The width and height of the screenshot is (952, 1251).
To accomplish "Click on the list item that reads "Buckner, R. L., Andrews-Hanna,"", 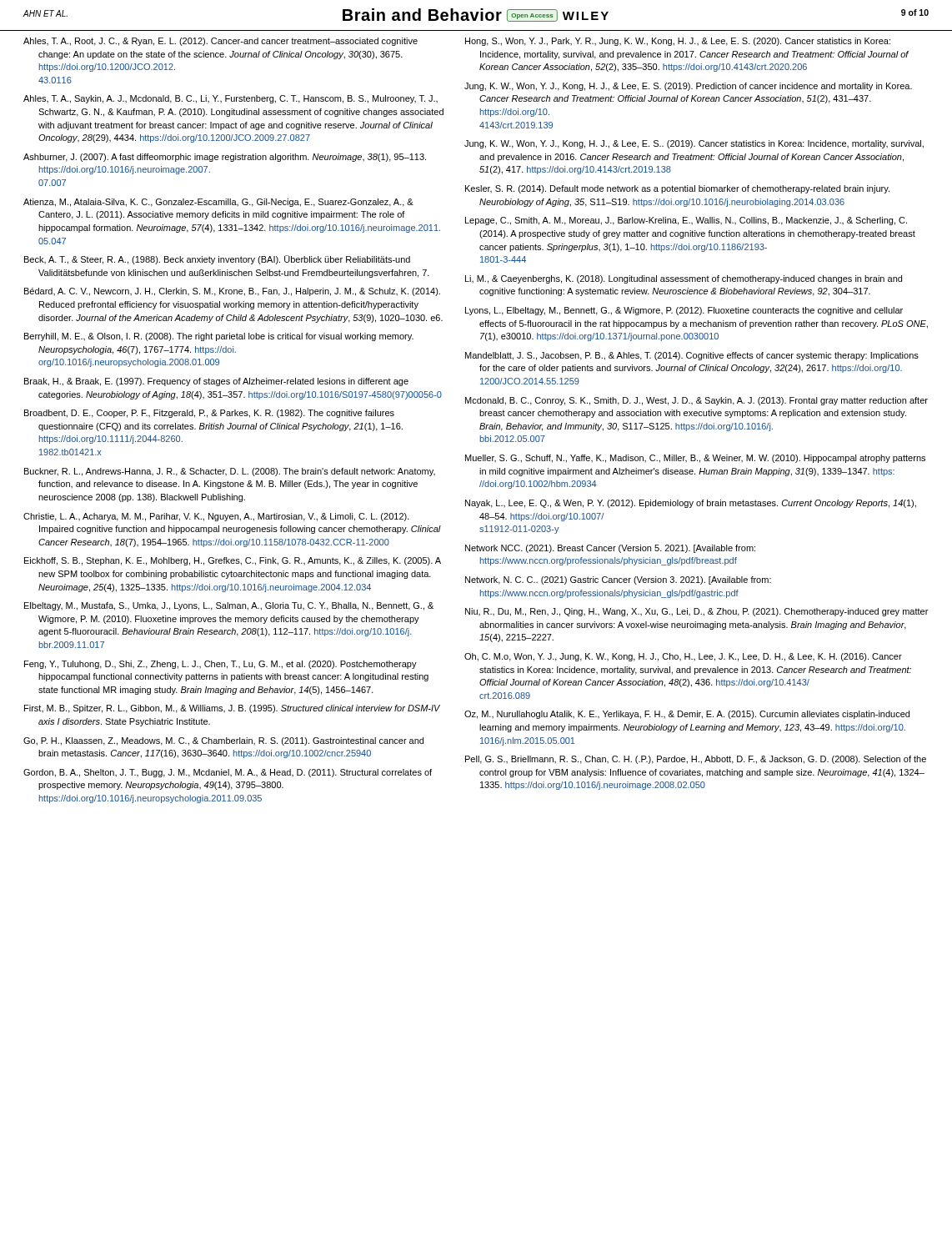I will point(229,484).
